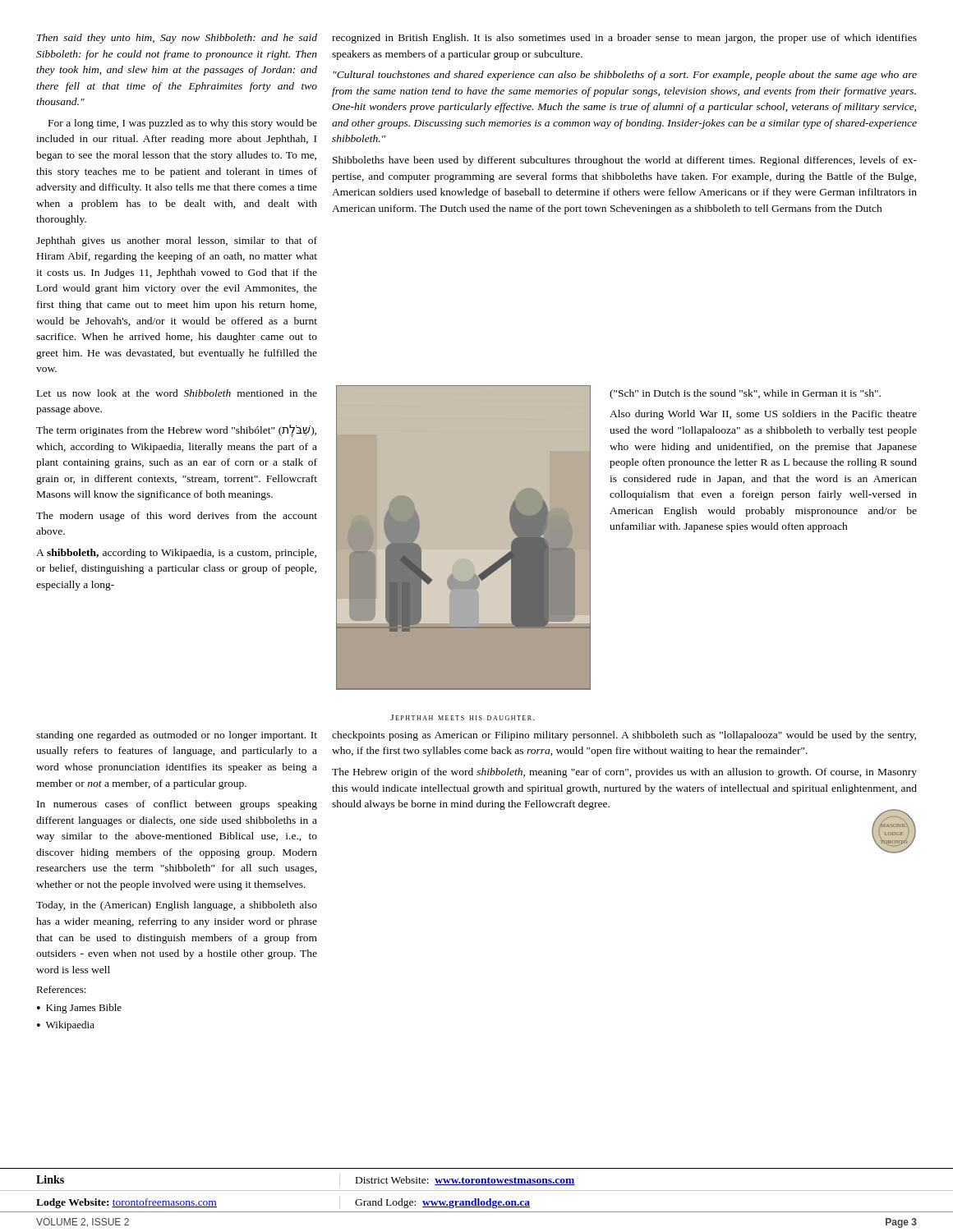Find the region starting "checkpoints posing as American or Filipino"
Viewport: 953px width, 1232px height.
click(x=624, y=769)
